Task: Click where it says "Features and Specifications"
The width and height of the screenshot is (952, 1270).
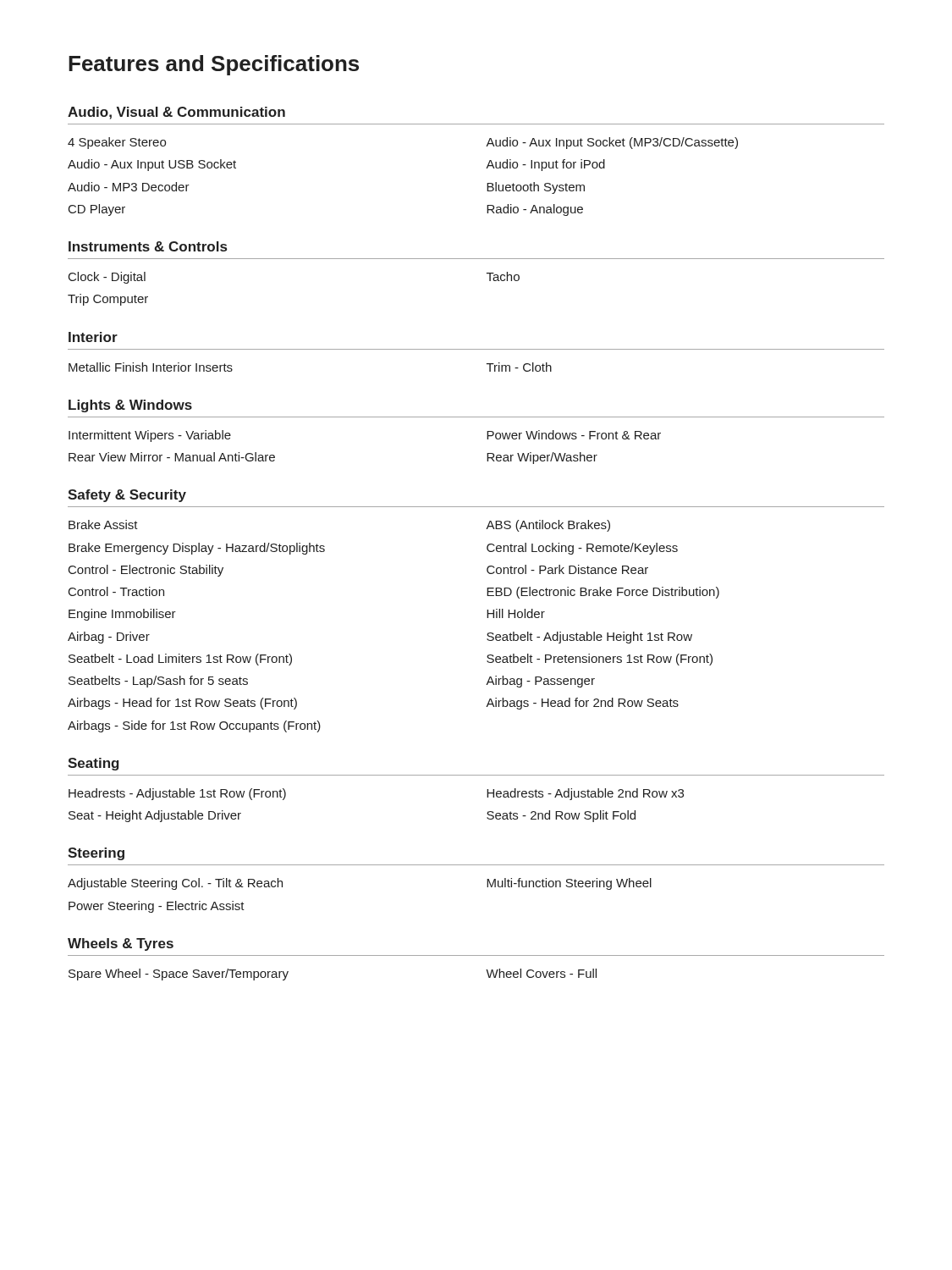Action: pyautogui.click(x=214, y=64)
